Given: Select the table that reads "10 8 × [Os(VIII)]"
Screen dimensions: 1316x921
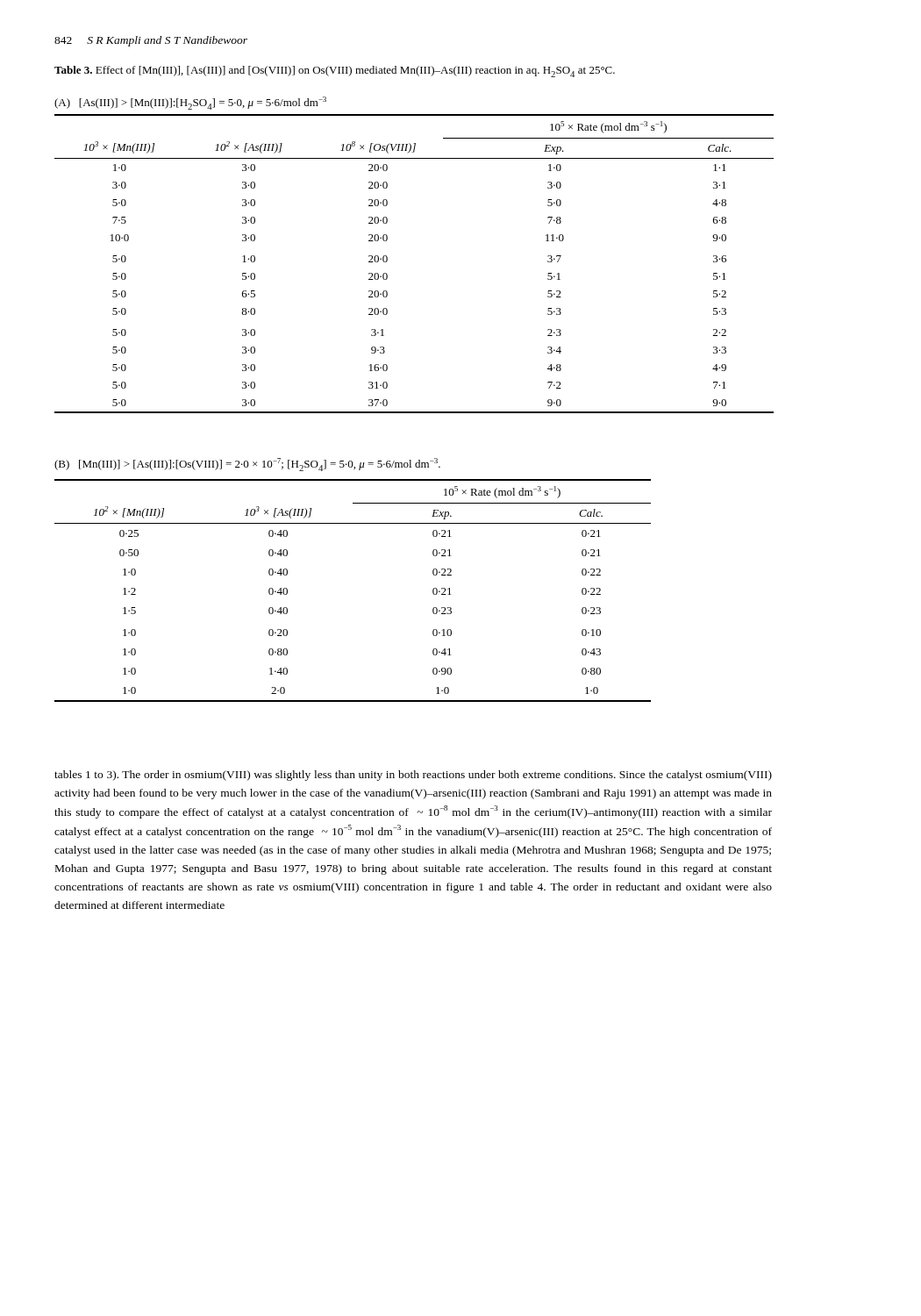Looking at the screenshot, I should tap(414, 264).
